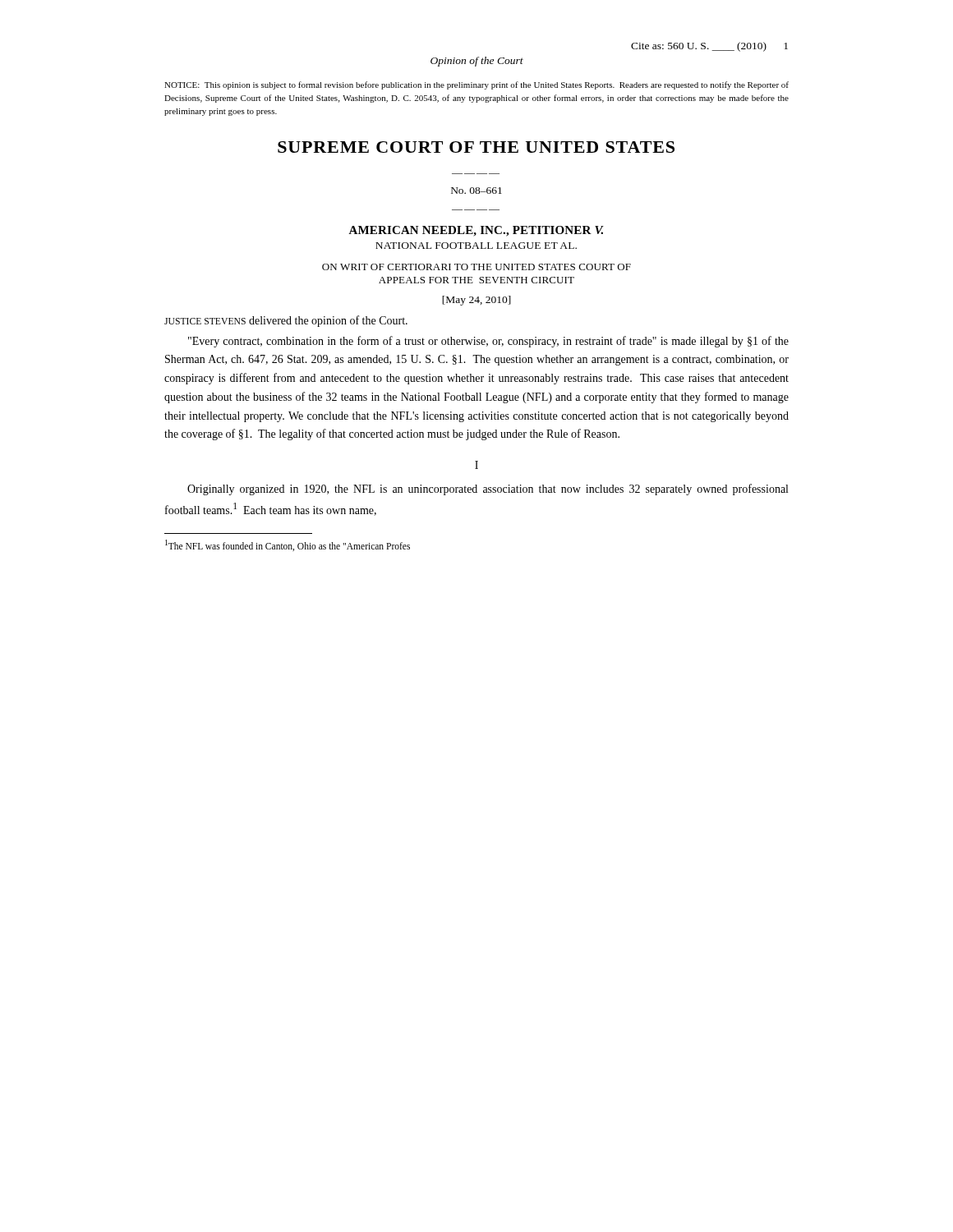The width and height of the screenshot is (953, 1232).
Task: Locate the title that opens with "SUPREME COURT OF"
Action: coord(476,146)
